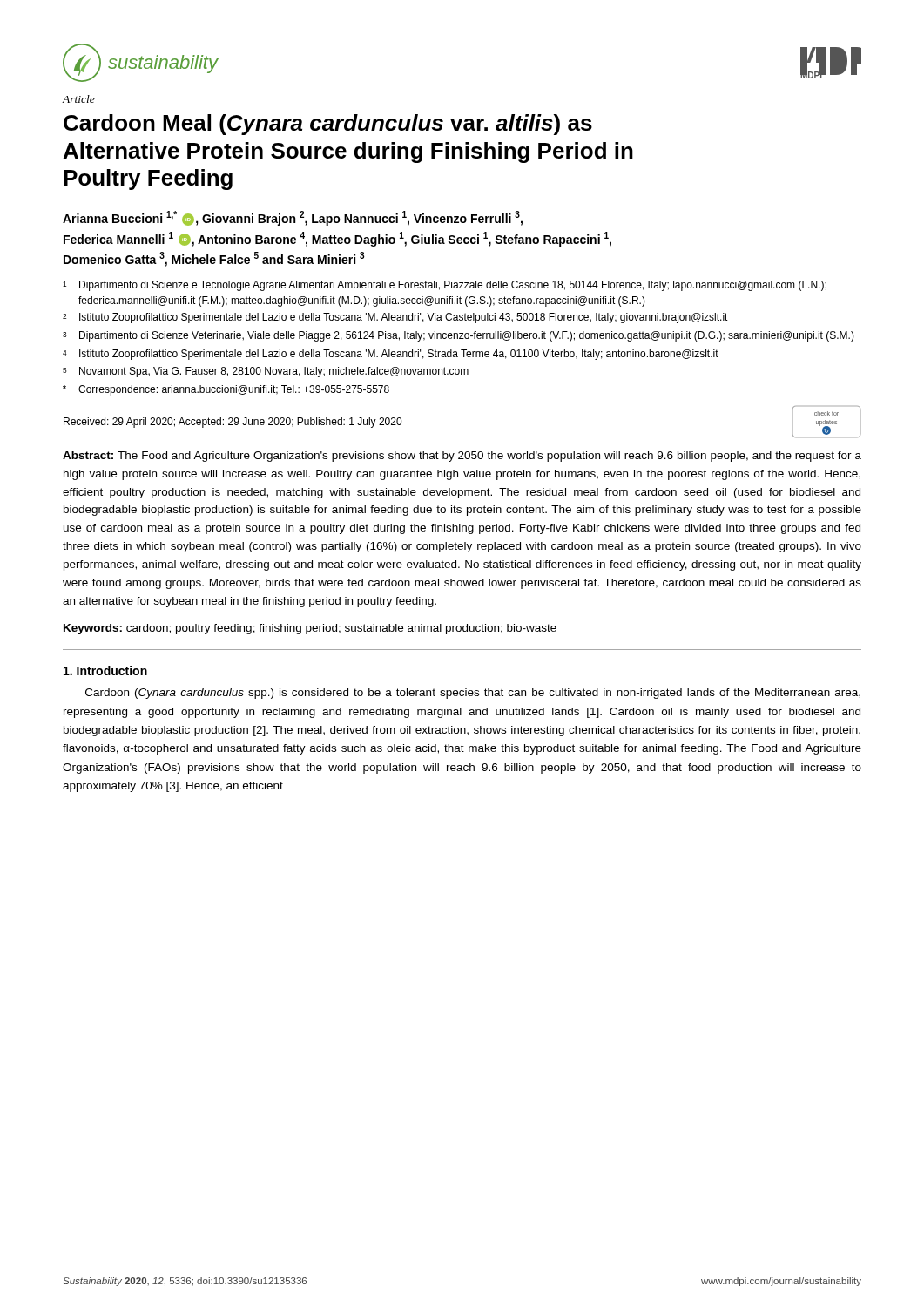Select the text block that says "Keywords: cardoon; poultry feeding; finishing period; sustainable"
924x1307 pixels.
(x=310, y=628)
